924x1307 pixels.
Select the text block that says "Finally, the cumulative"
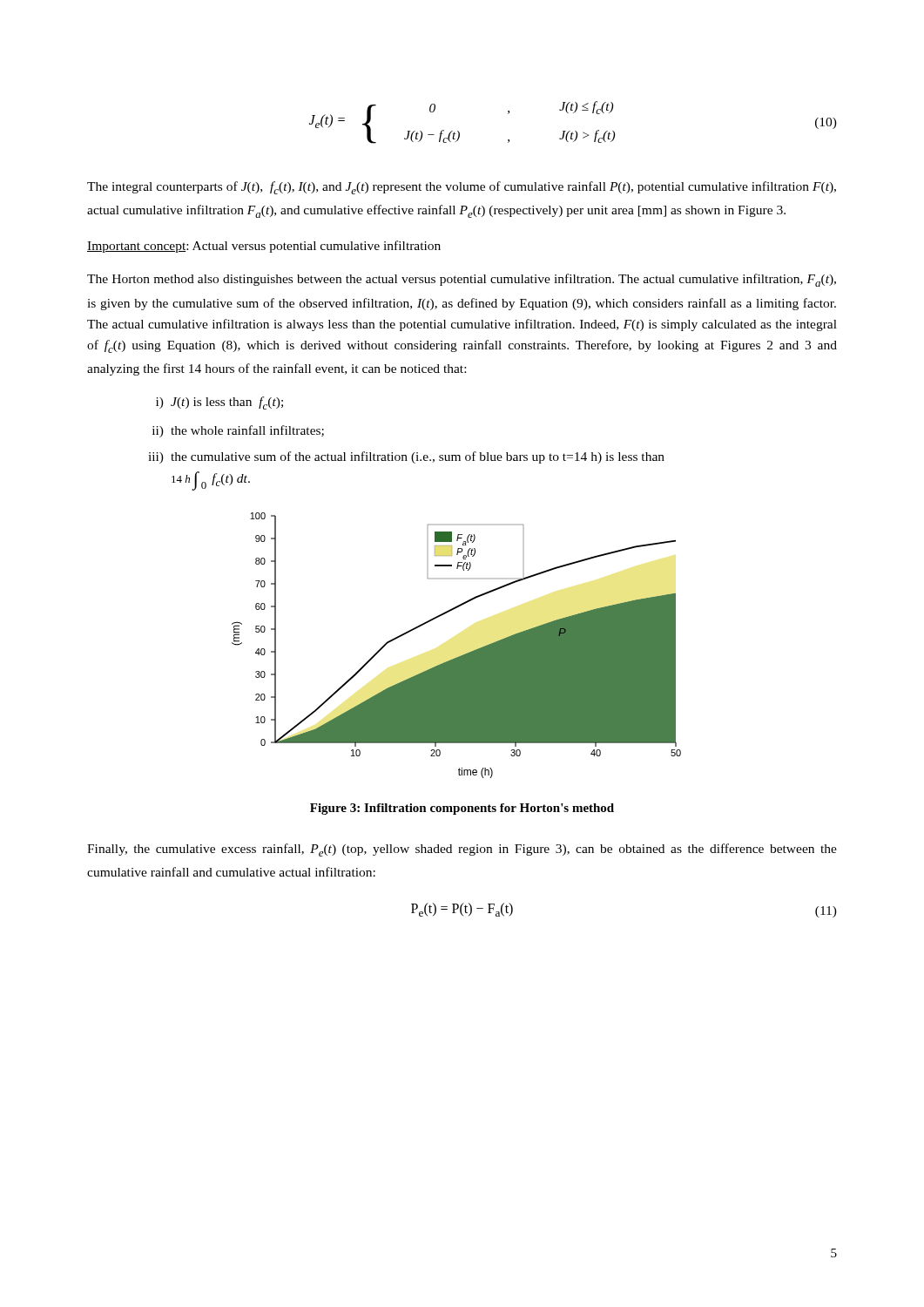tap(462, 860)
